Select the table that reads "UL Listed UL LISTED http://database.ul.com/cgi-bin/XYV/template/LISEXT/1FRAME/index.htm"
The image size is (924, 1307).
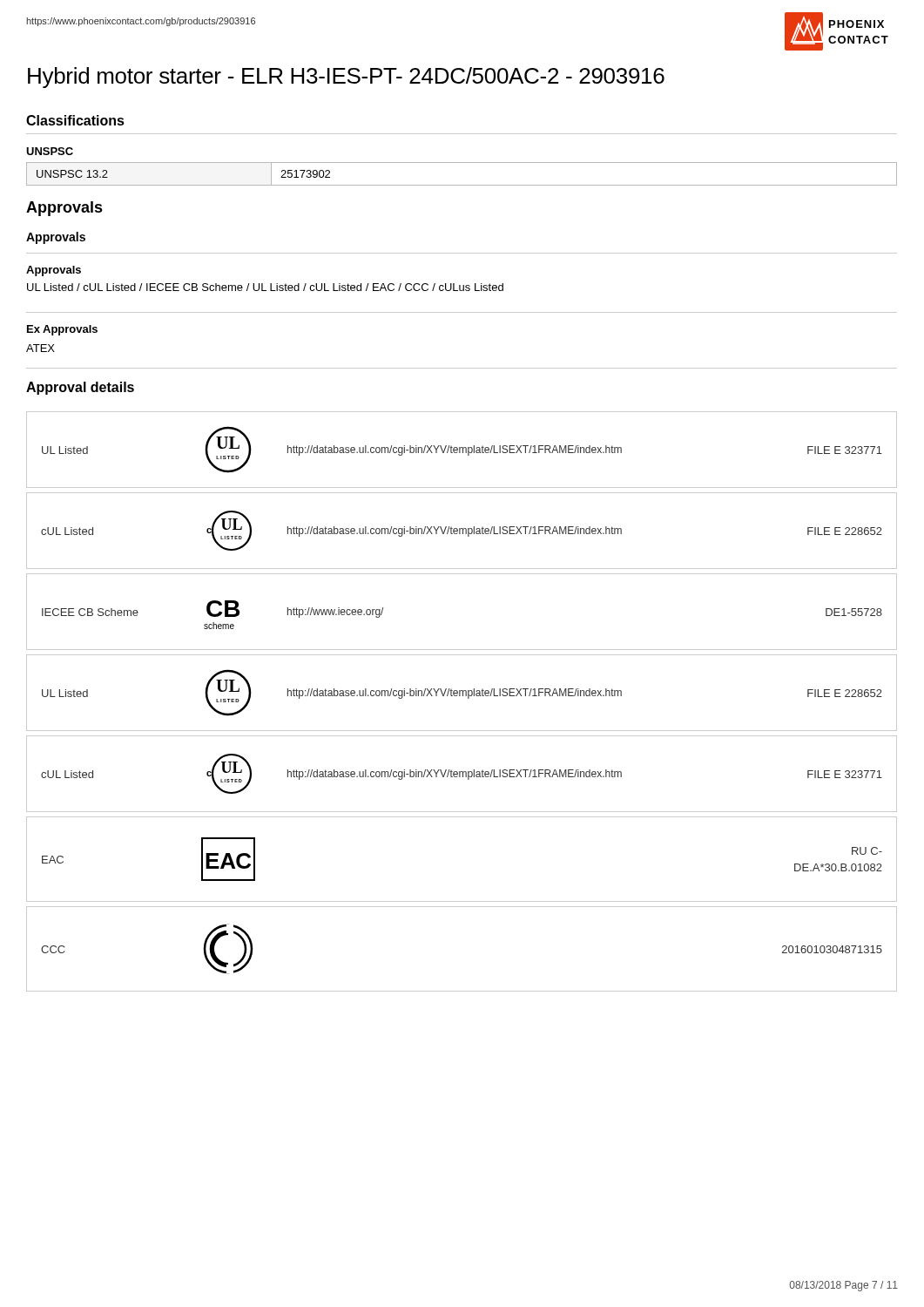coord(462,704)
